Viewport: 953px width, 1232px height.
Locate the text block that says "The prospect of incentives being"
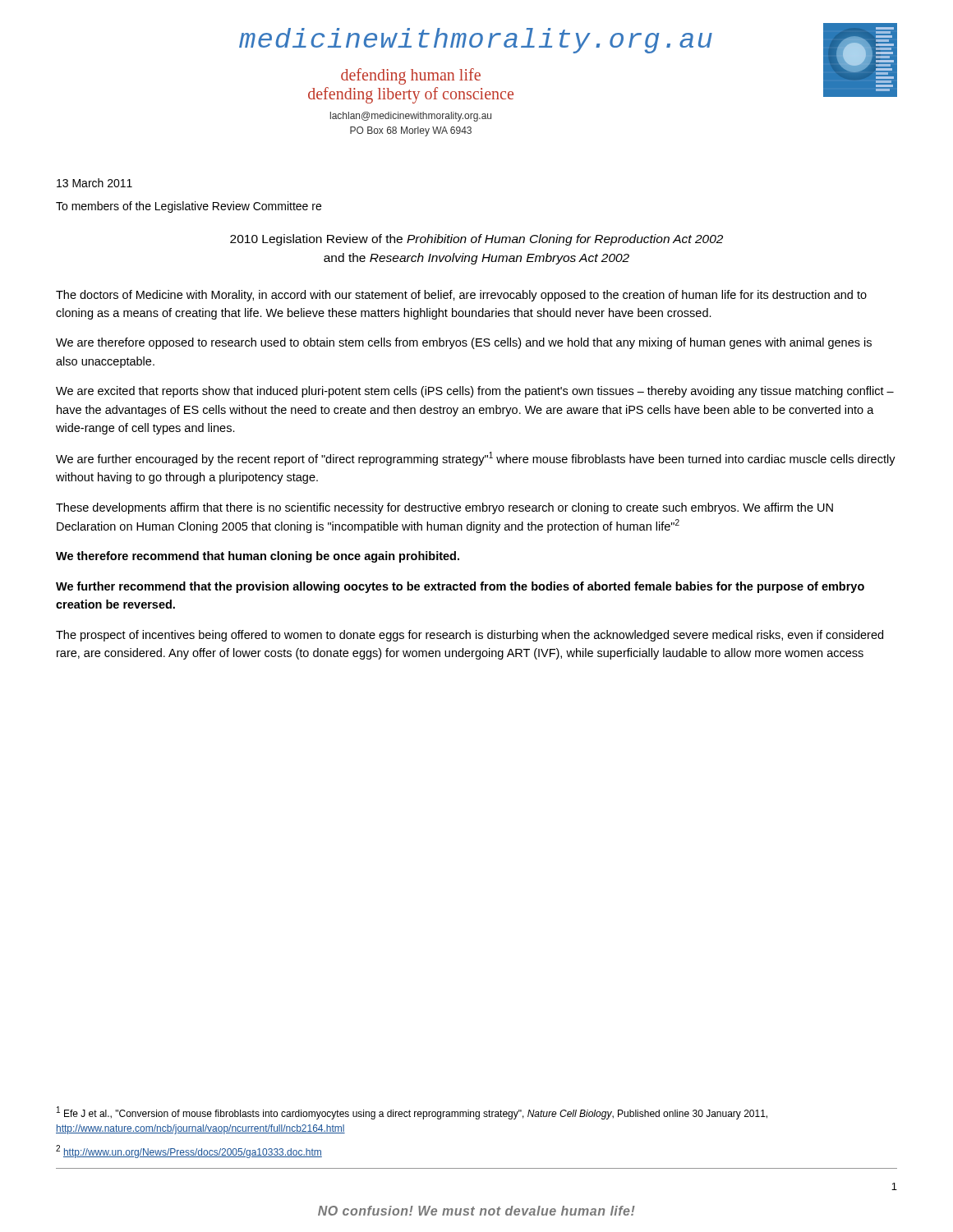(x=470, y=644)
